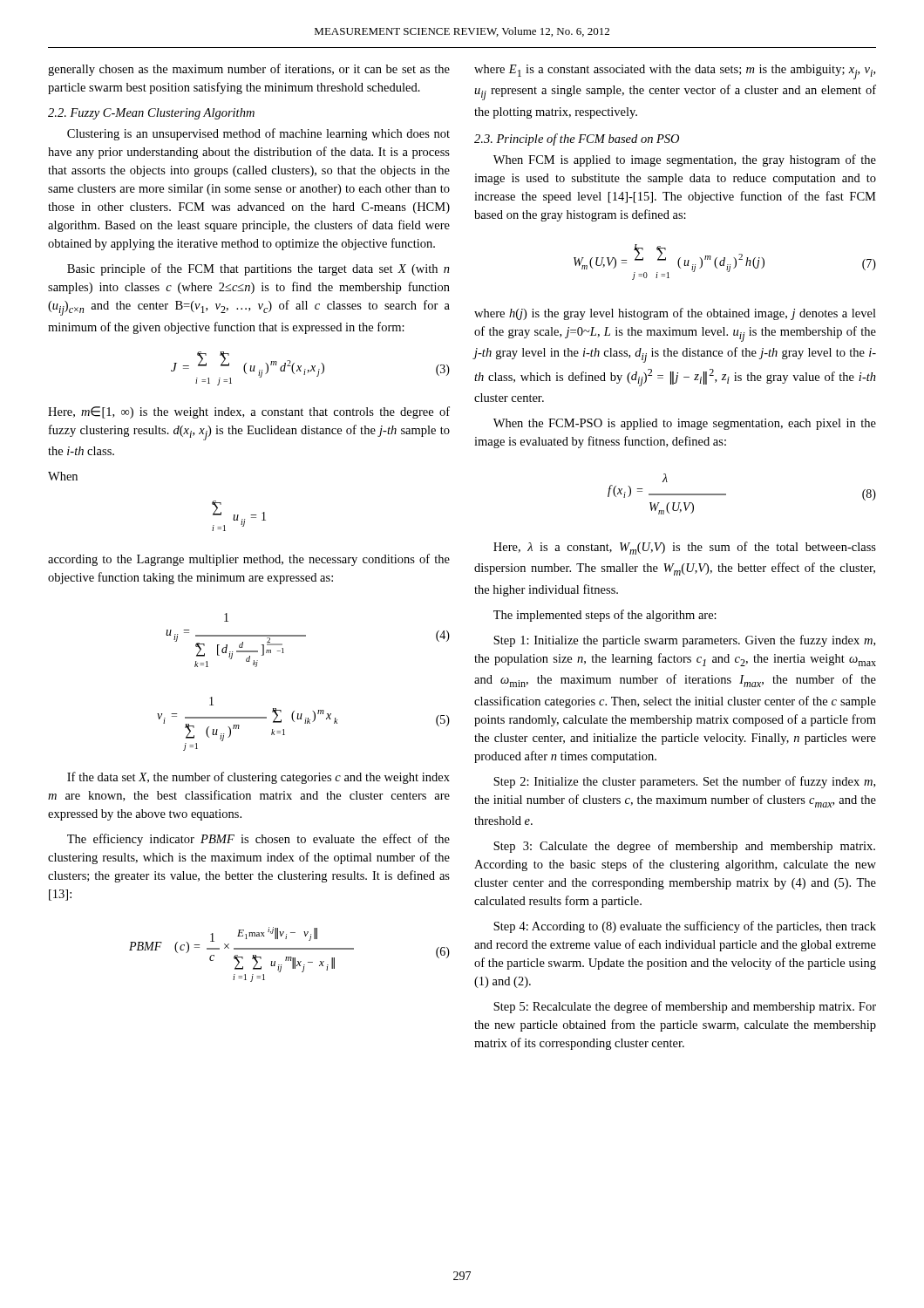Select the section header containing "2.2. Fuzzy C-Mean Clustering Algorithm"
This screenshot has width=924, height=1308.
coord(151,113)
